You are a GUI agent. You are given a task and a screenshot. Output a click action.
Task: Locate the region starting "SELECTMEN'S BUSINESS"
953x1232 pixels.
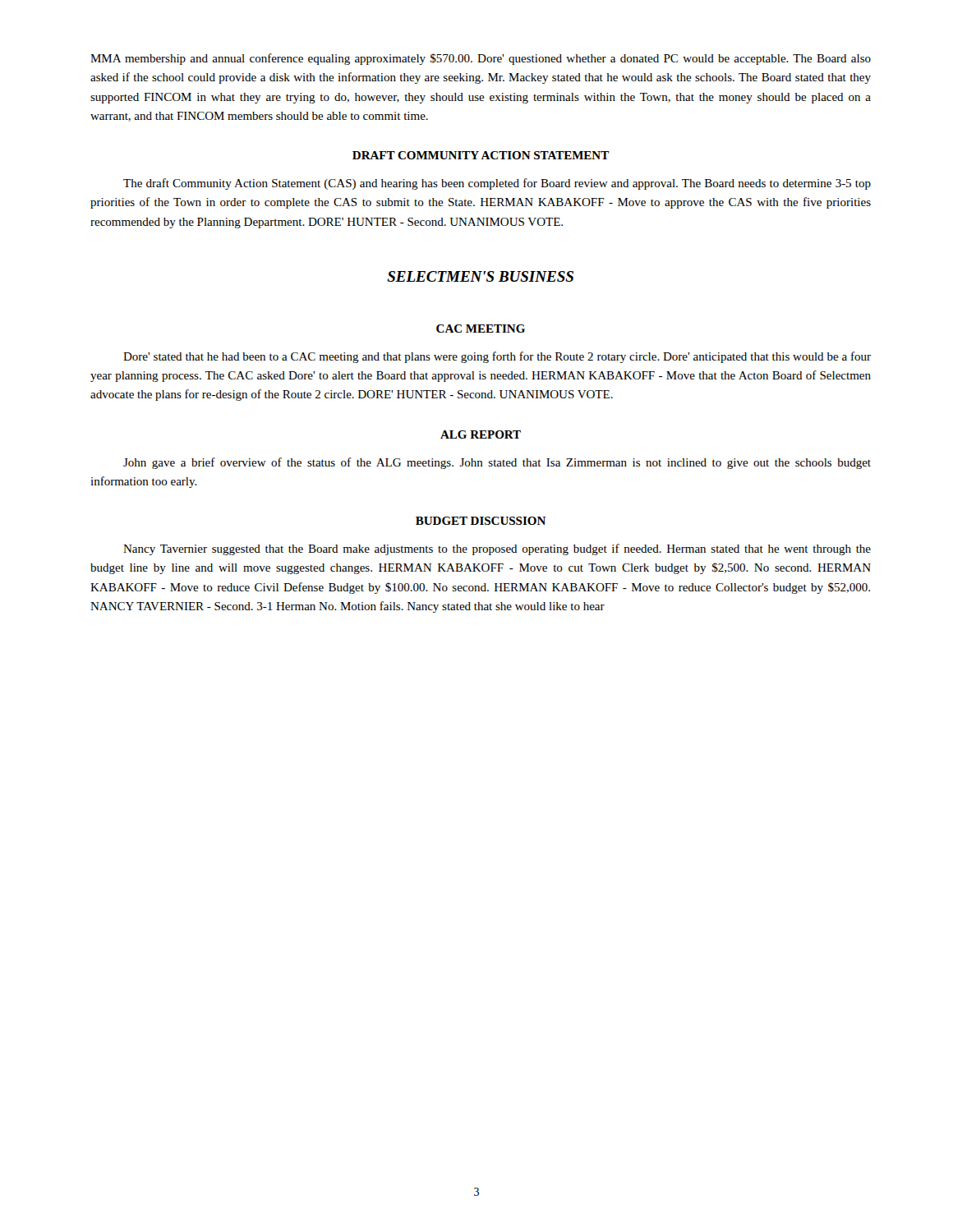[481, 276]
